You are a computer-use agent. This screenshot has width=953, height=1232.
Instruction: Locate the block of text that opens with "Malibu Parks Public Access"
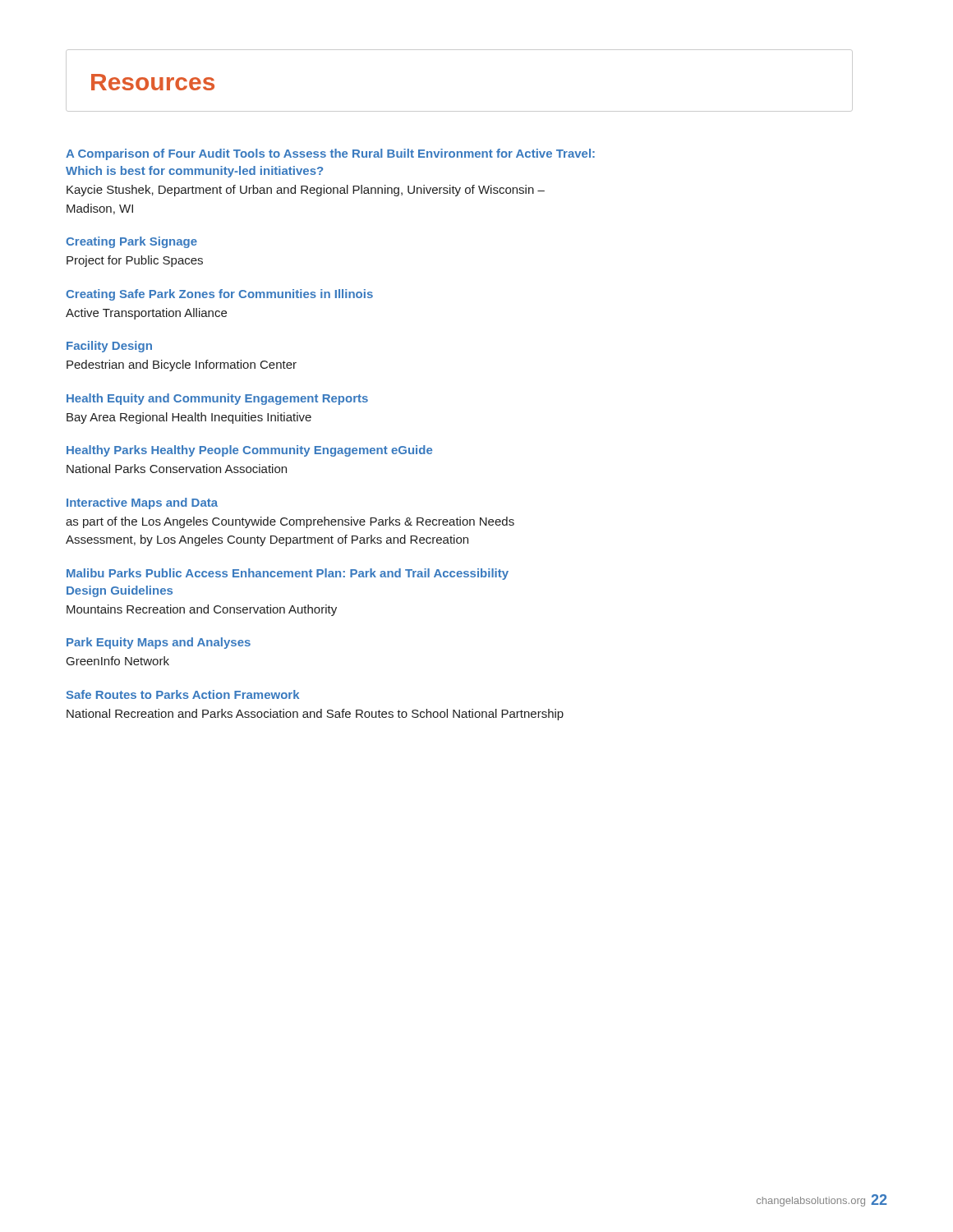click(288, 574)
